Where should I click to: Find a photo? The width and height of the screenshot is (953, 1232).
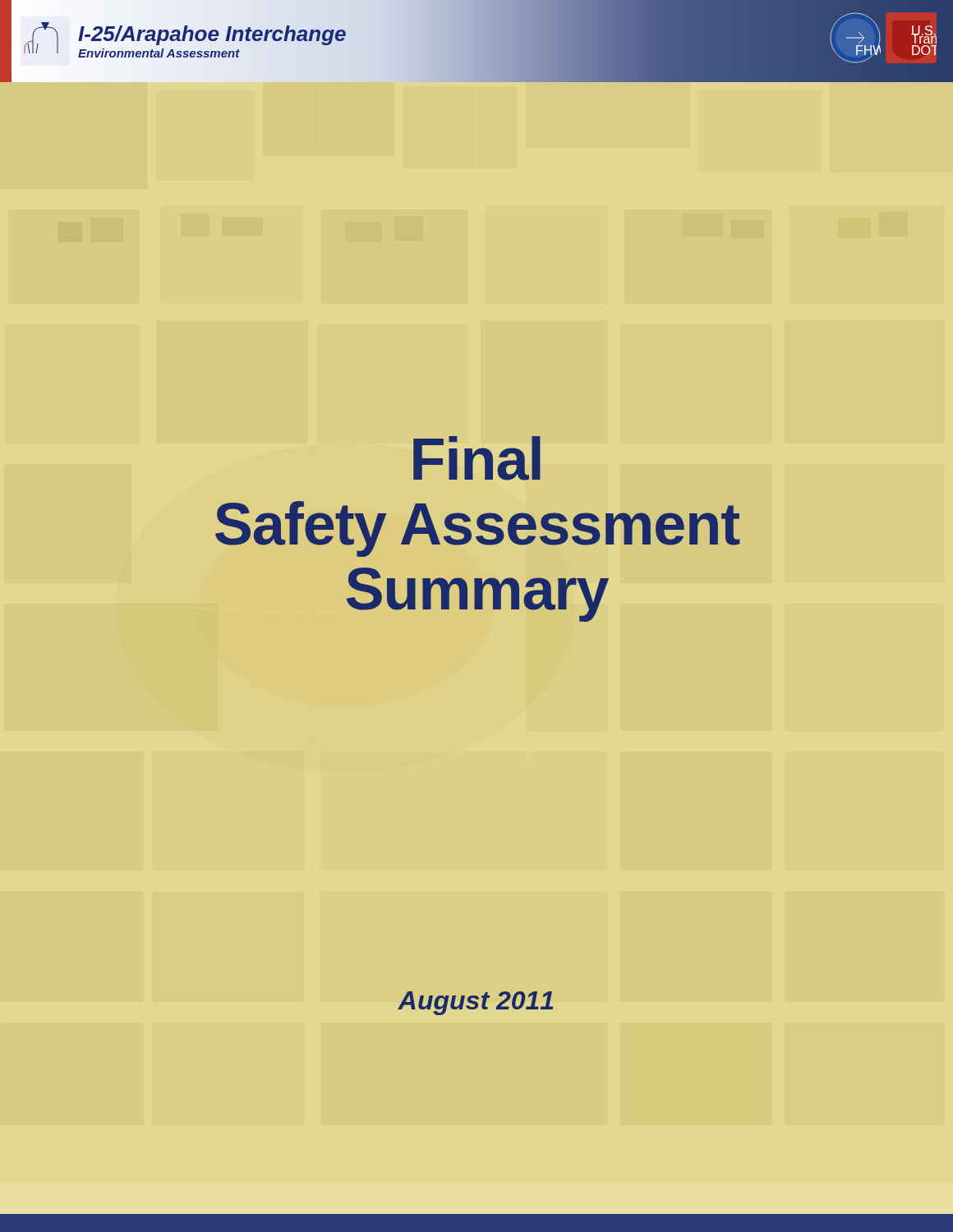476,632
